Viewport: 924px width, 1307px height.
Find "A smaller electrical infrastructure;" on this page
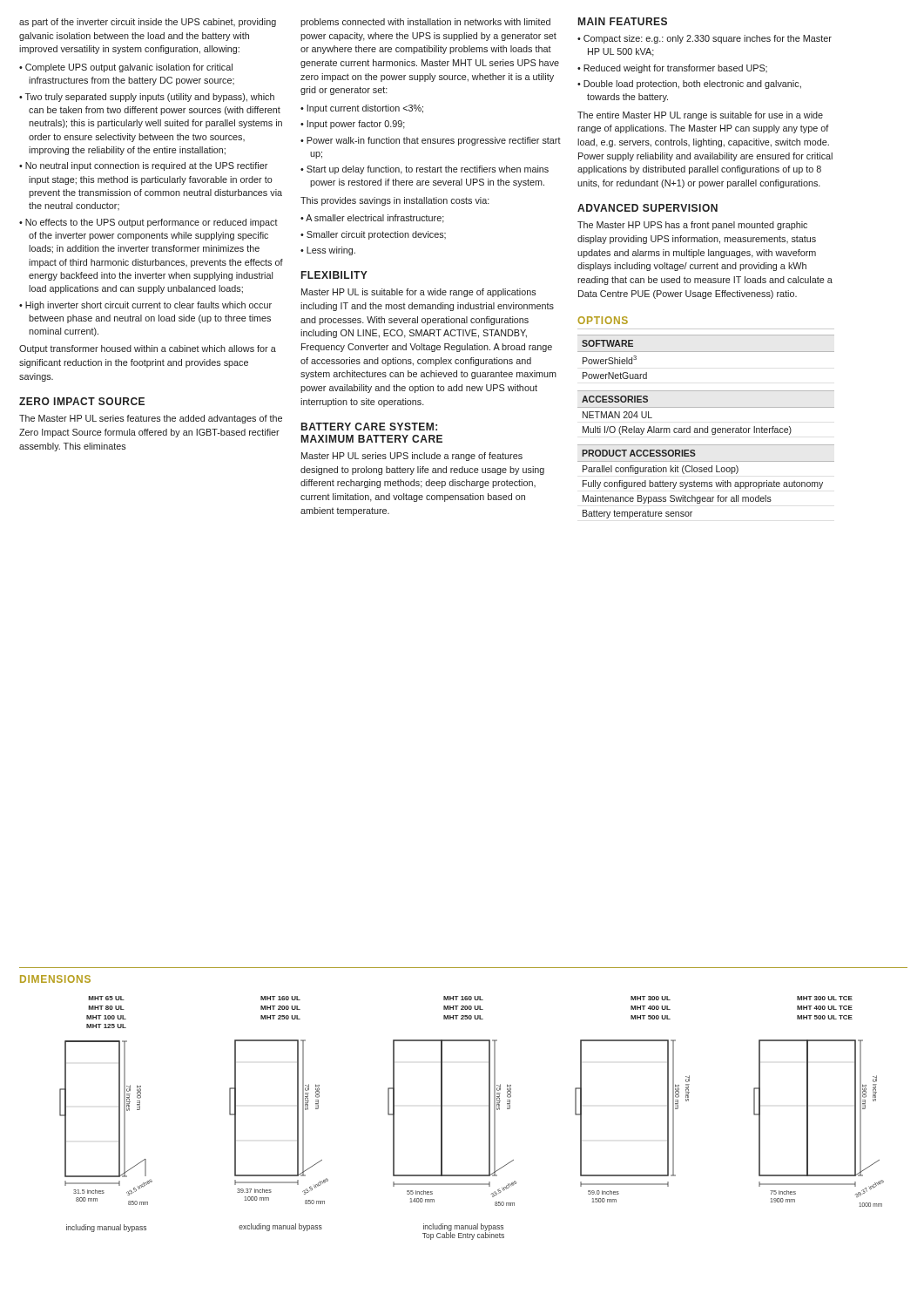click(x=375, y=218)
